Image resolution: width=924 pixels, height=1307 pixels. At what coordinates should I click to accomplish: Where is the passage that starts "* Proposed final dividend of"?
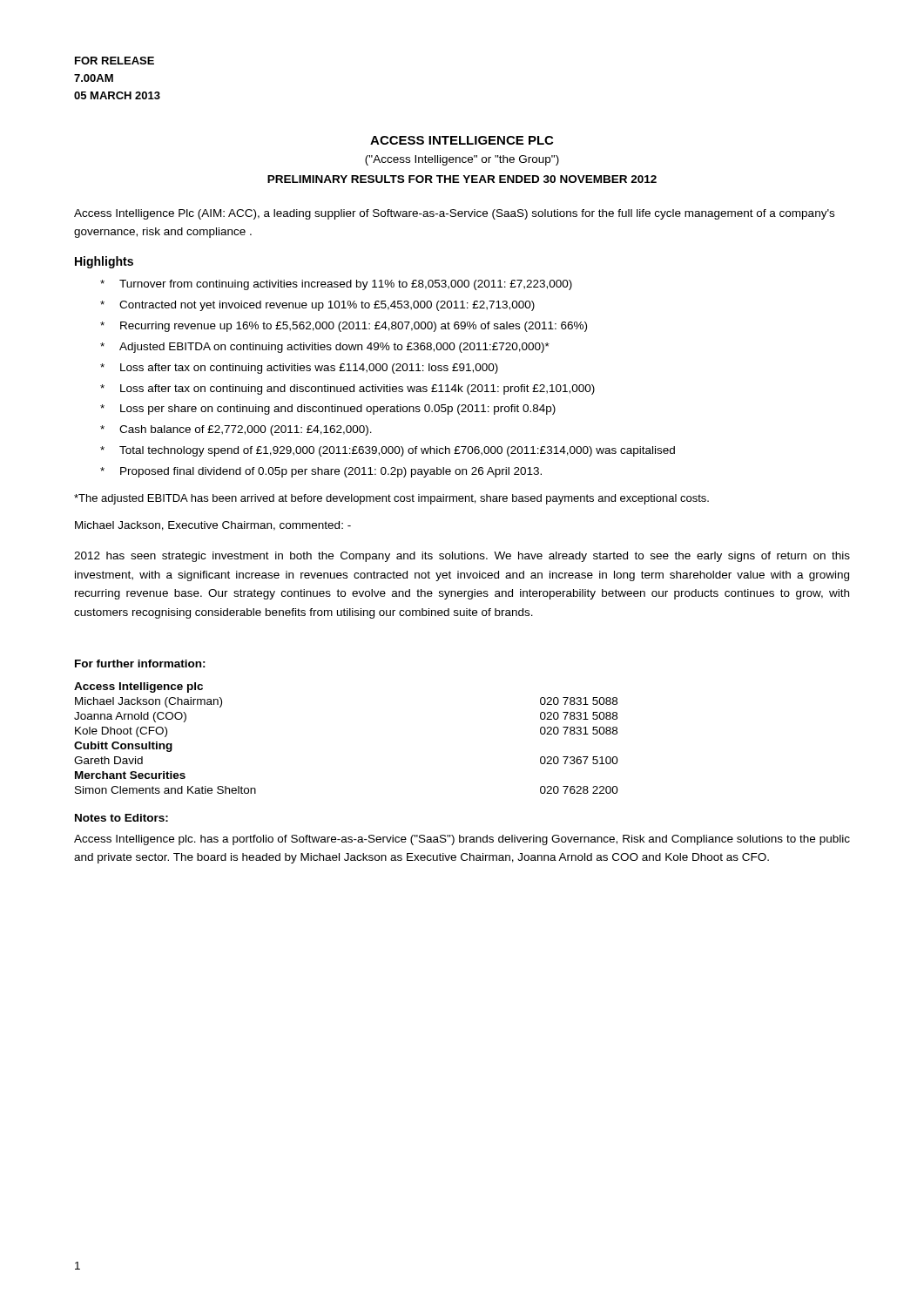click(475, 472)
